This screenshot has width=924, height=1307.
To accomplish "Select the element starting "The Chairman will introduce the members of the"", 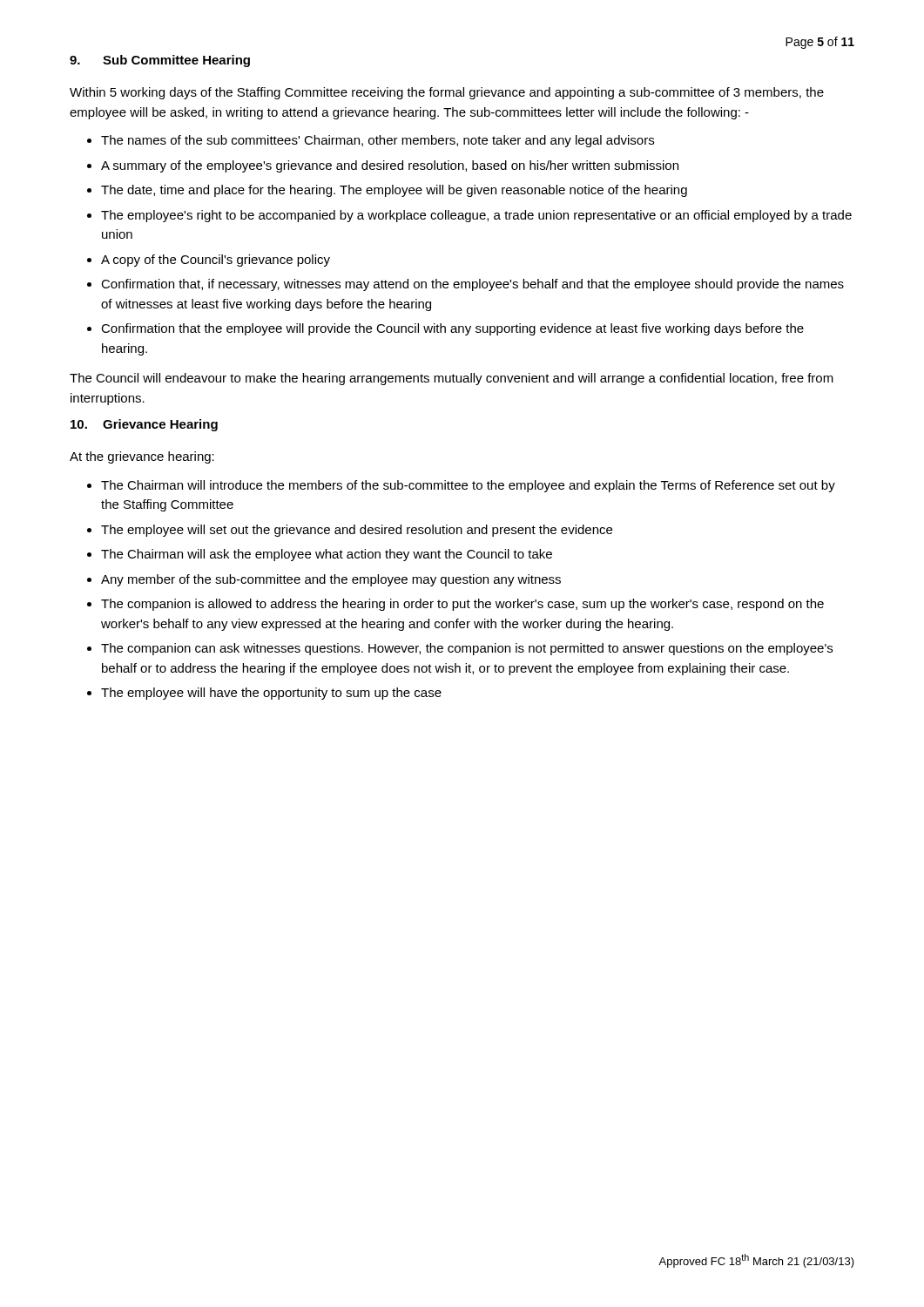I will [x=468, y=494].
